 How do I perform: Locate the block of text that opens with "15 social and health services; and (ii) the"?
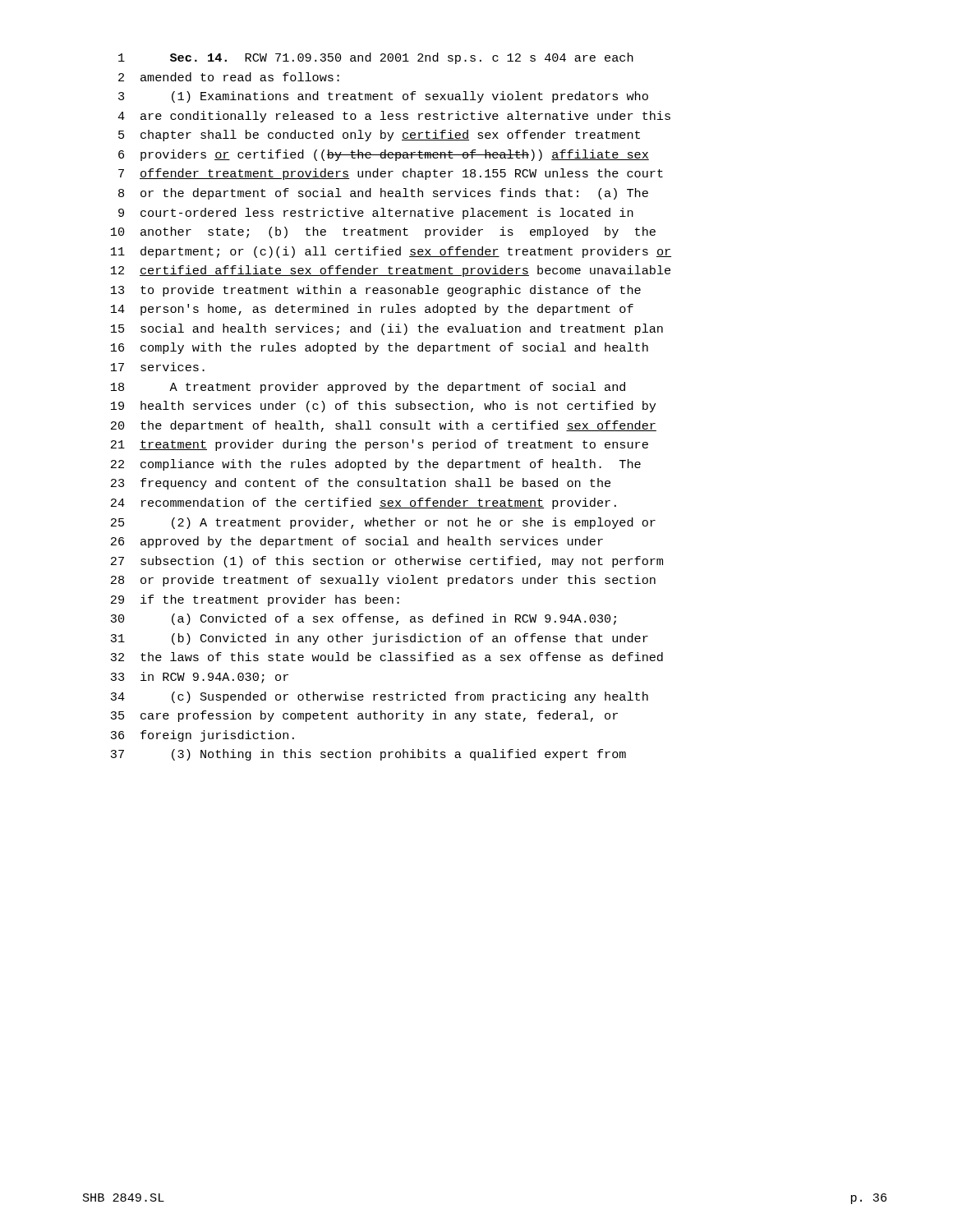pos(485,330)
